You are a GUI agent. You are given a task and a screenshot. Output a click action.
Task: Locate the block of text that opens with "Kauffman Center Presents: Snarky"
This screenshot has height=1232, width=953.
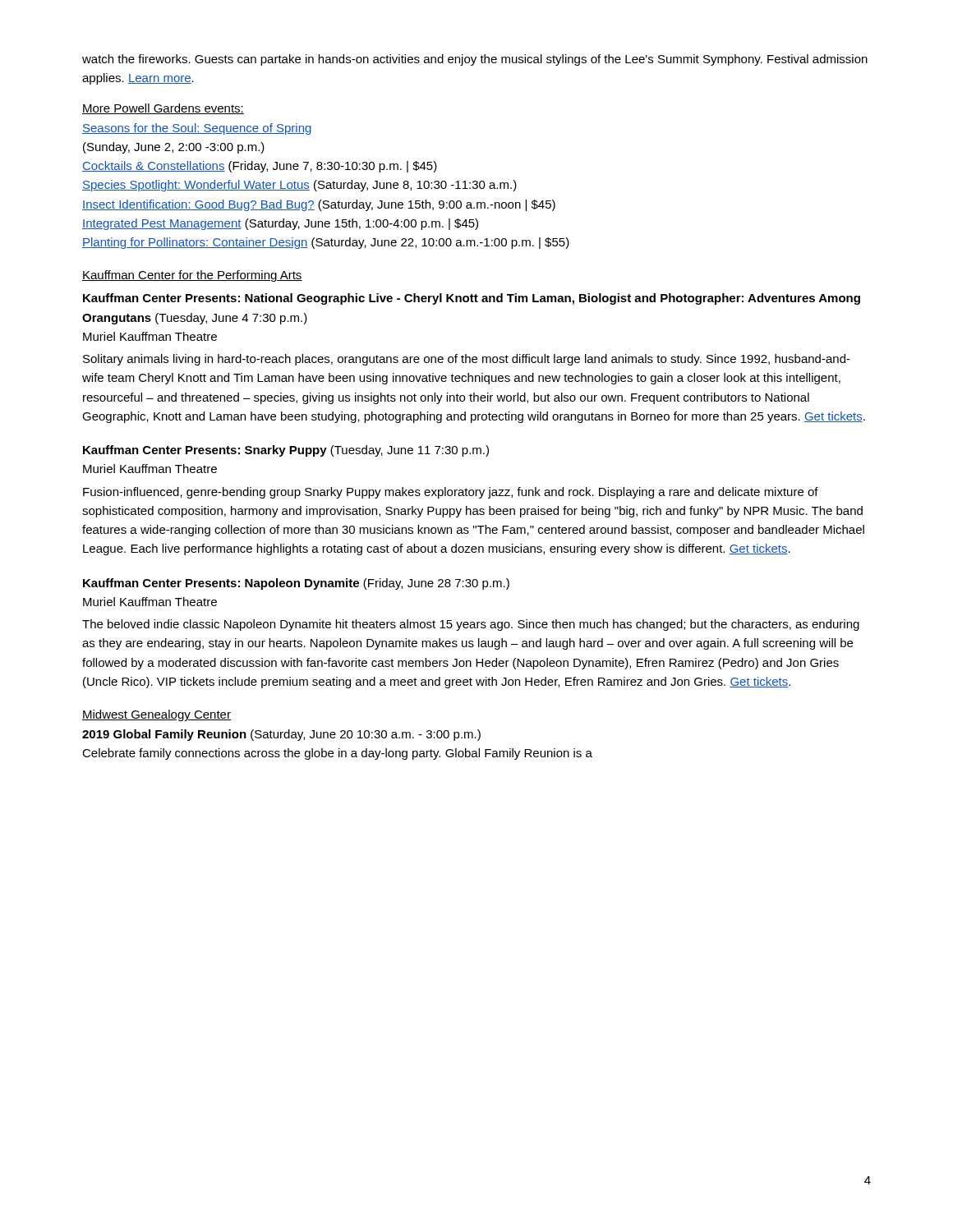tap(286, 450)
